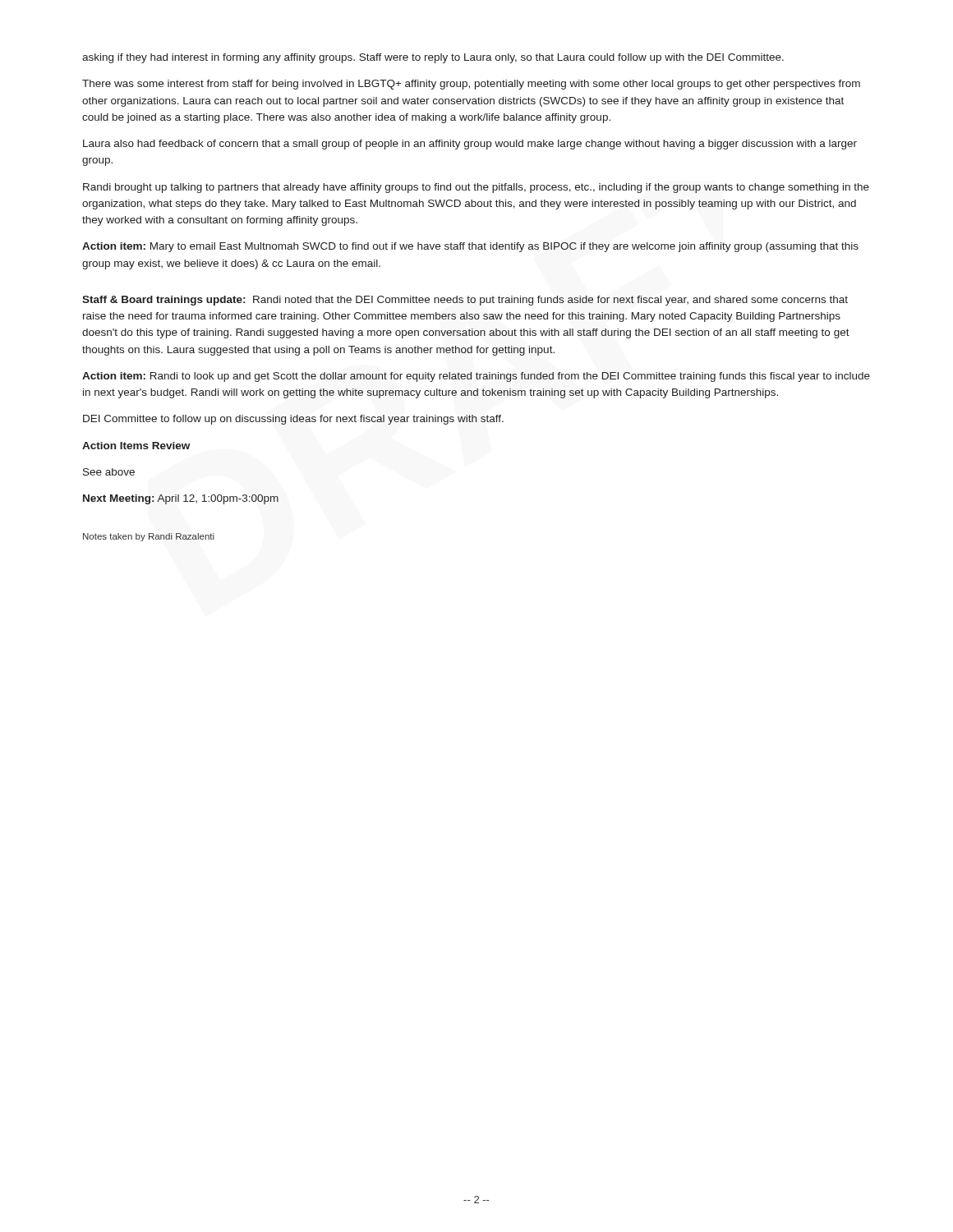Locate the text with the text "See above"

tap(109, 472)
